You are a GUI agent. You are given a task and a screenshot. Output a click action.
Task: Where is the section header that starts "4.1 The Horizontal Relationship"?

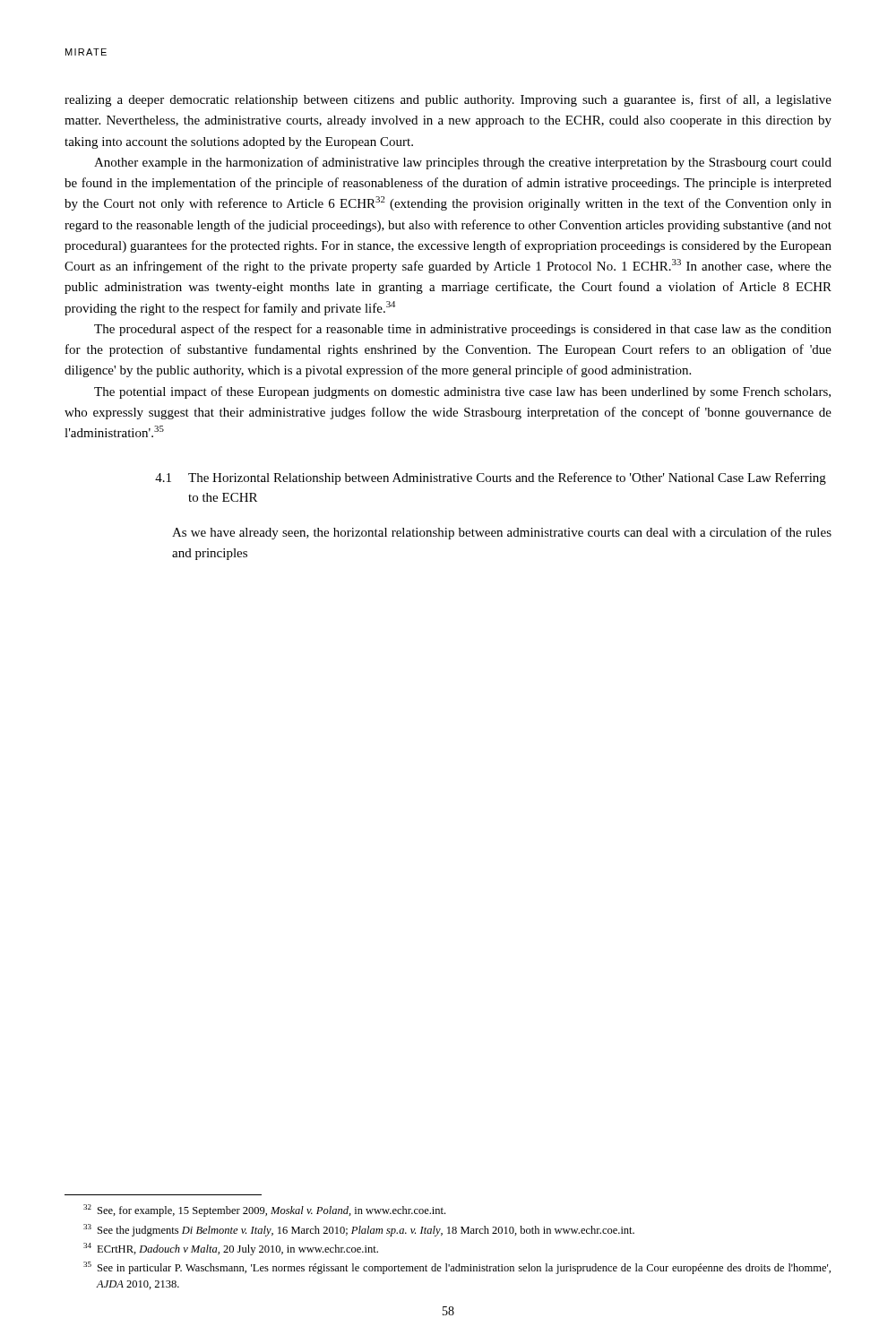tap(448, 488)
